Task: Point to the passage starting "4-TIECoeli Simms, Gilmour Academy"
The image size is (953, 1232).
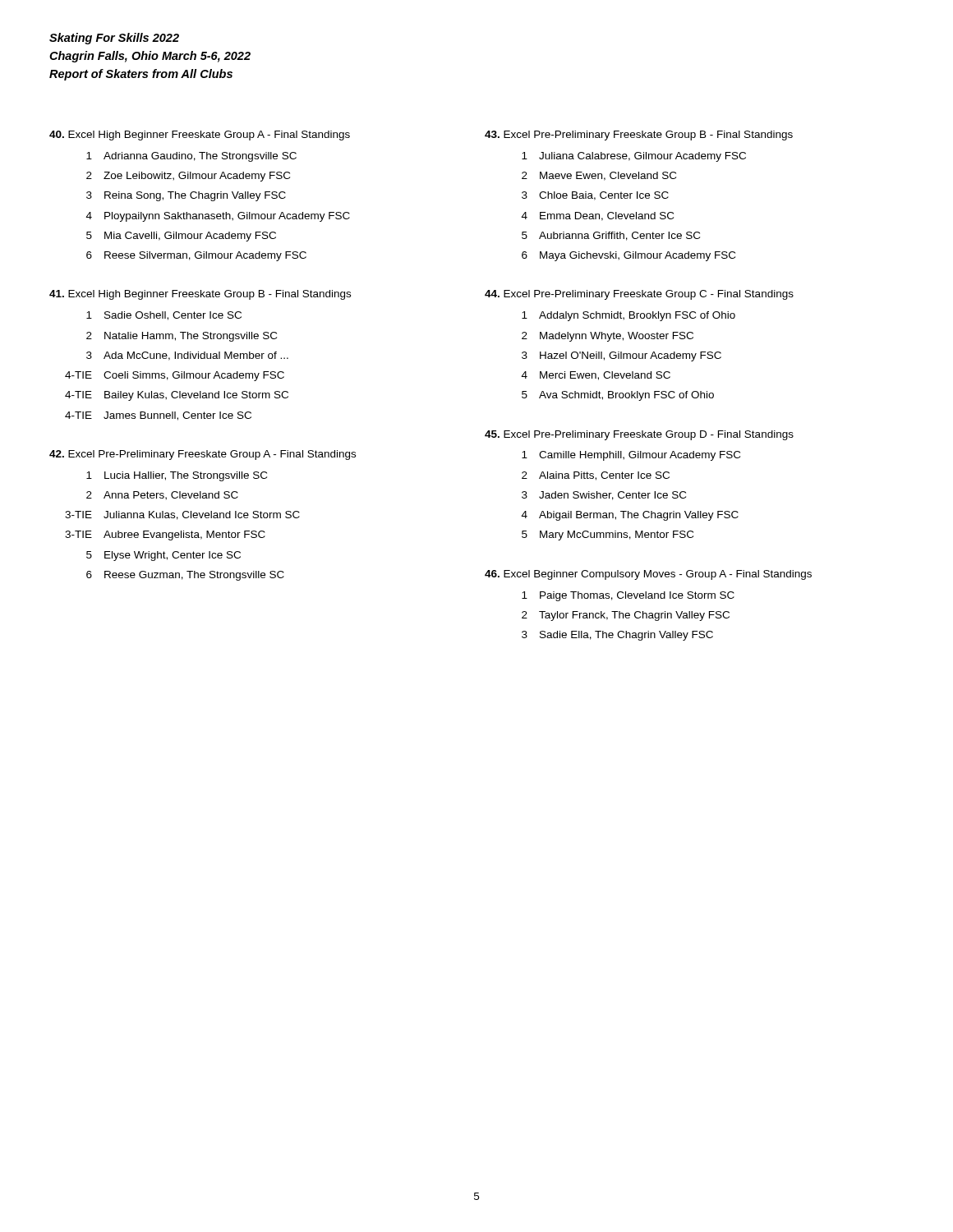Action: [167, 375]
